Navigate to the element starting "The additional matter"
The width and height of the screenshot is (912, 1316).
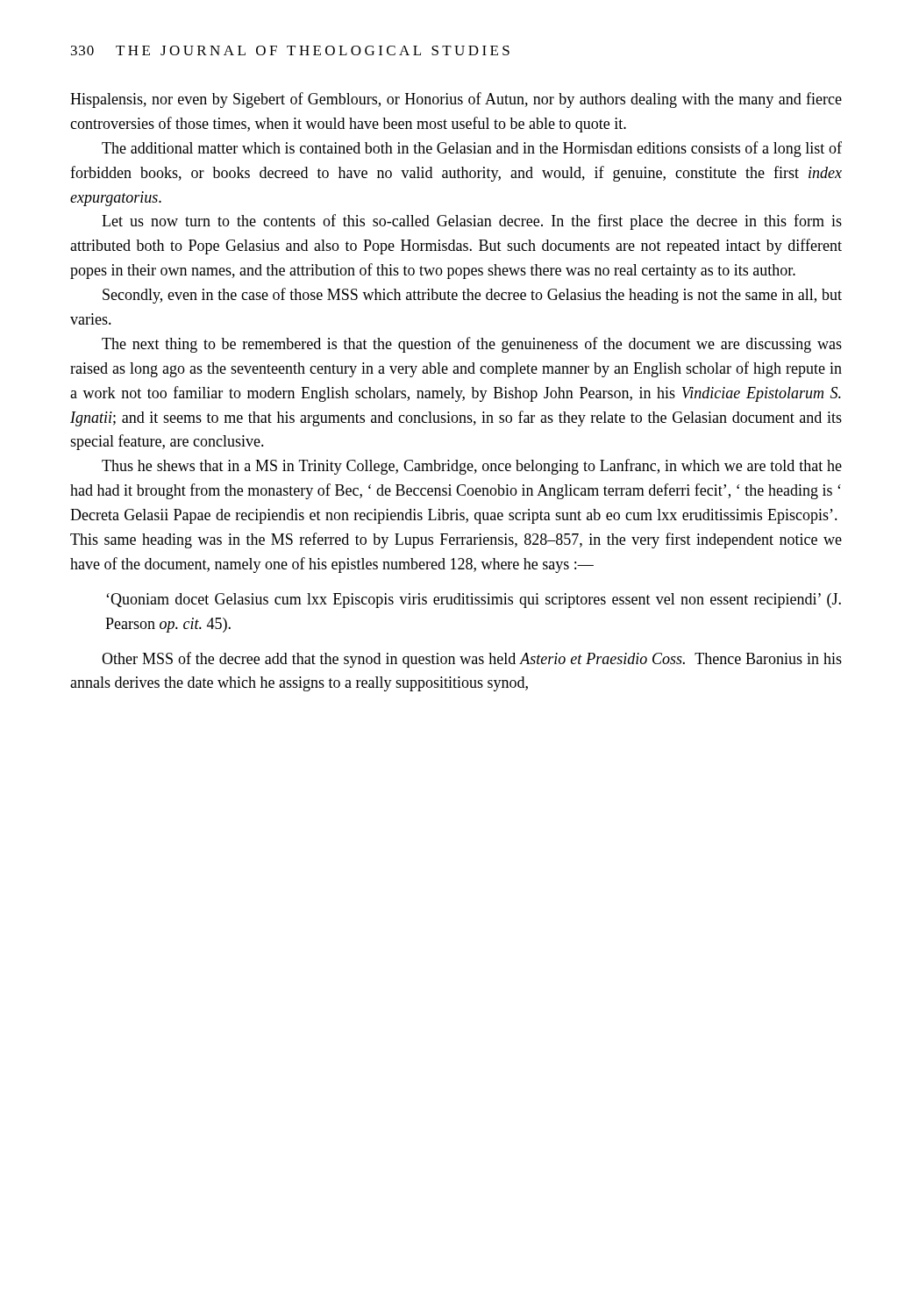(456, 173)
